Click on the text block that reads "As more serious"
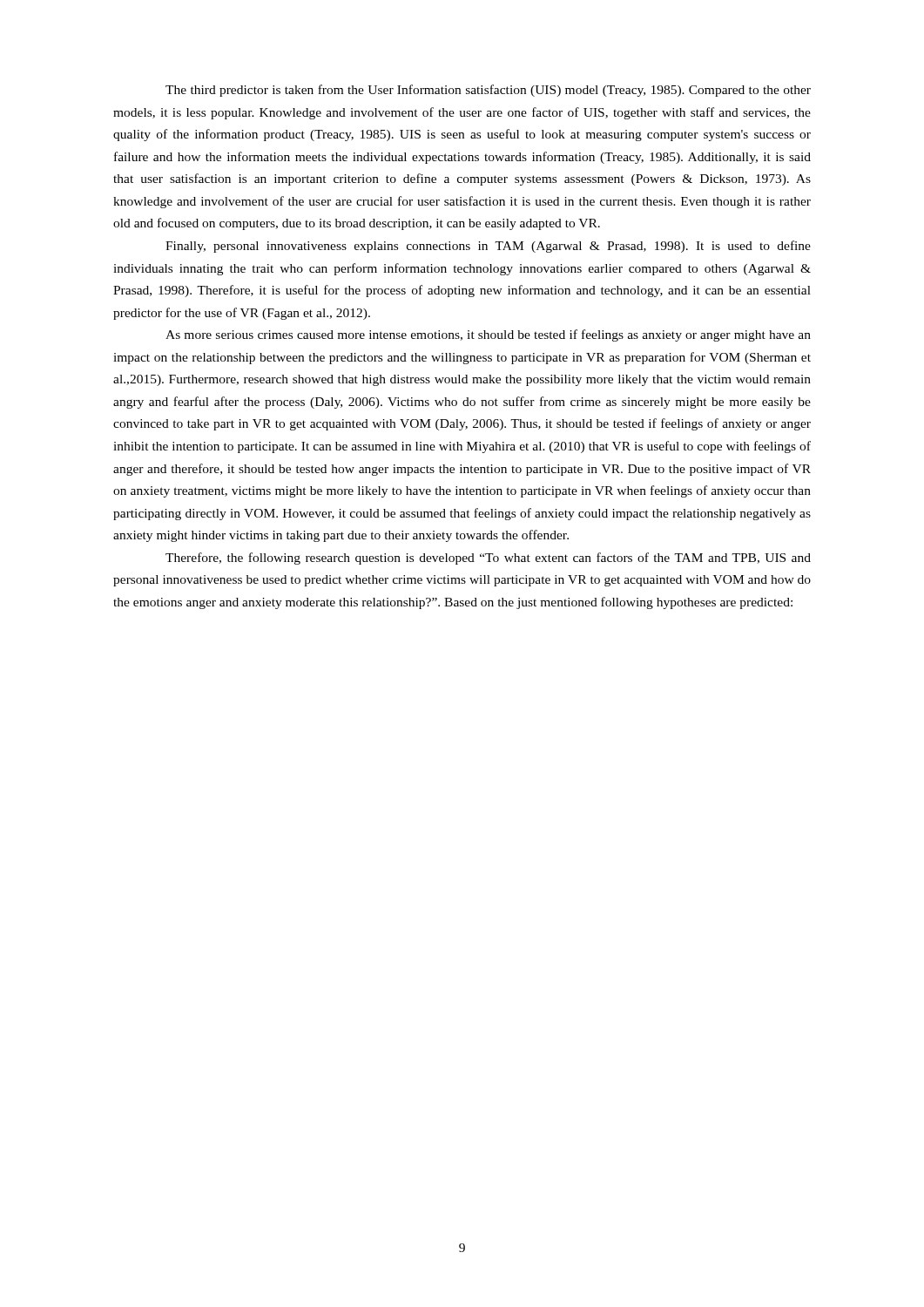 coord(462,435)
